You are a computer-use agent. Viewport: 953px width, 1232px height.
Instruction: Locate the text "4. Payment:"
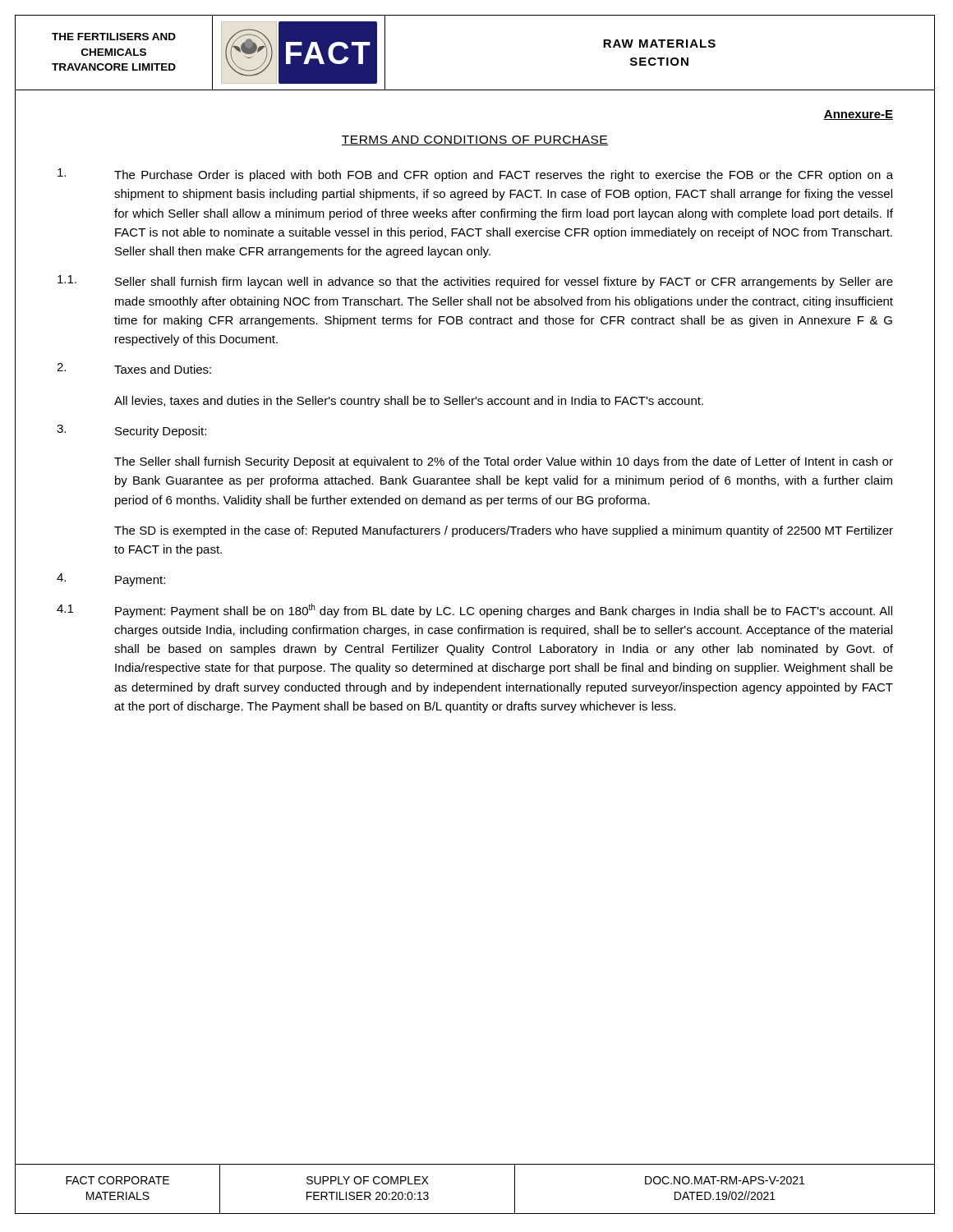point(134,579)
